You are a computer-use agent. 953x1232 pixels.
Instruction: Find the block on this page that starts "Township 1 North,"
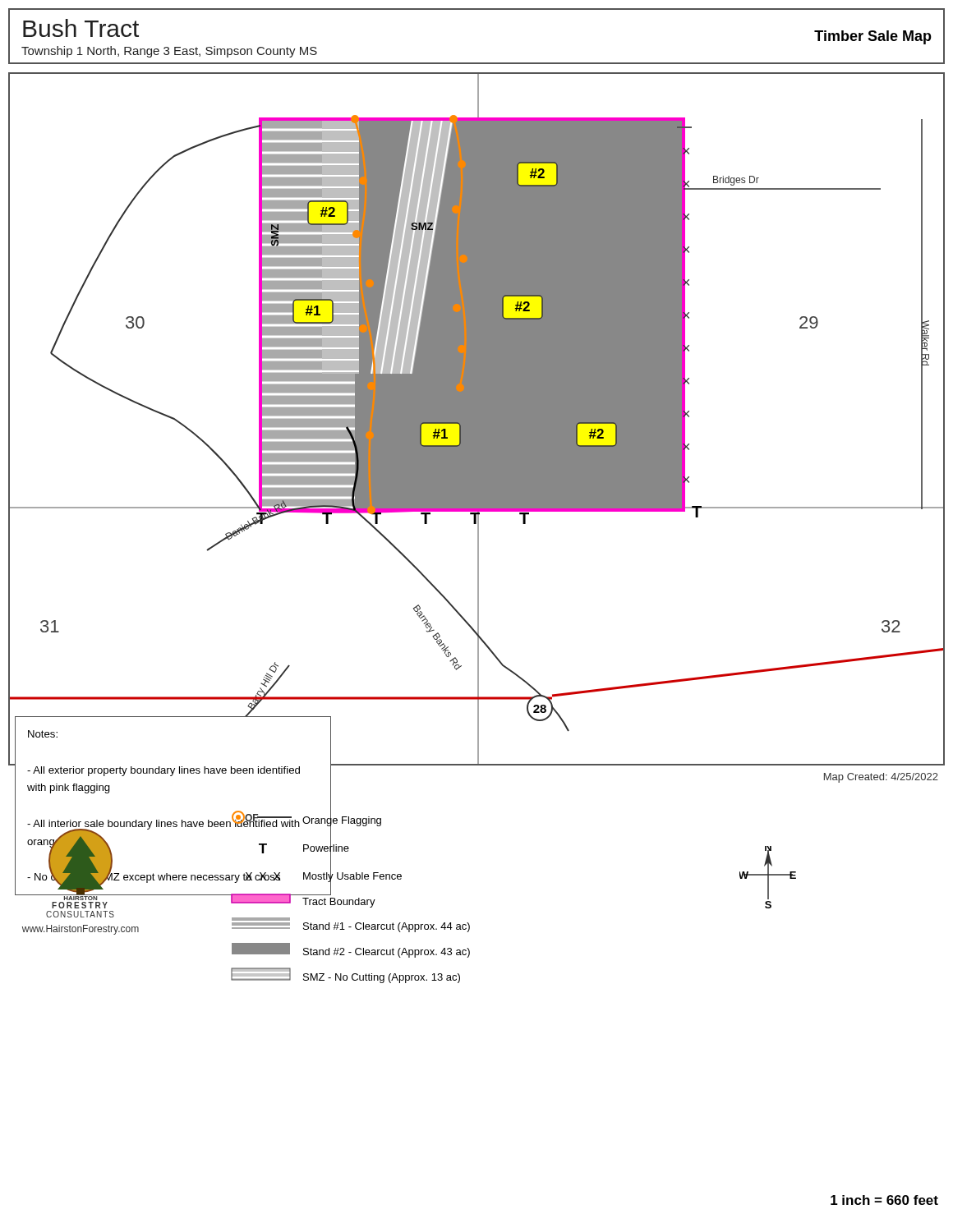(169, 51)
